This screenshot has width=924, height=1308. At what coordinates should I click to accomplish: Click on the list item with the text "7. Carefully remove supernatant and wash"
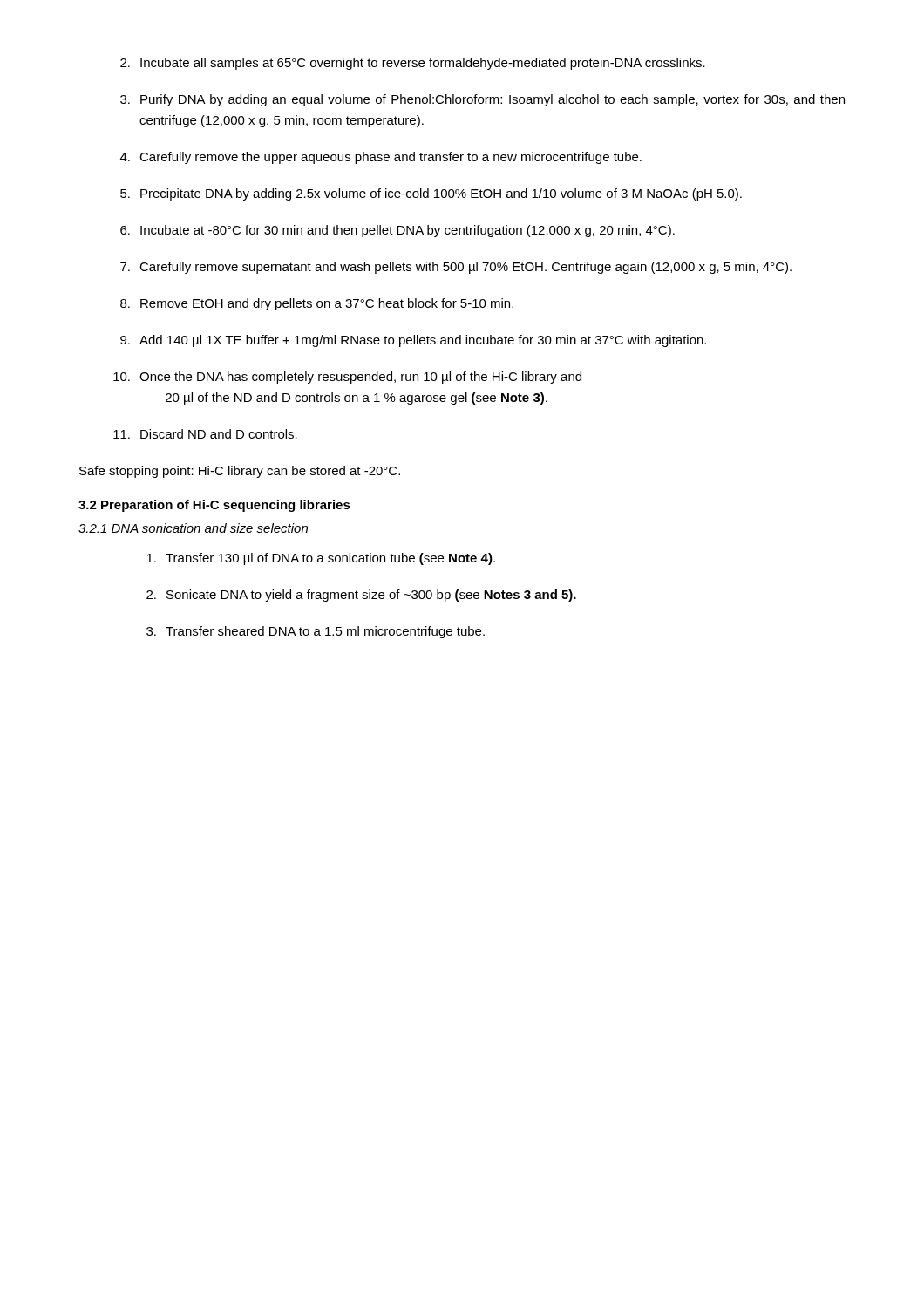[462, 267]
